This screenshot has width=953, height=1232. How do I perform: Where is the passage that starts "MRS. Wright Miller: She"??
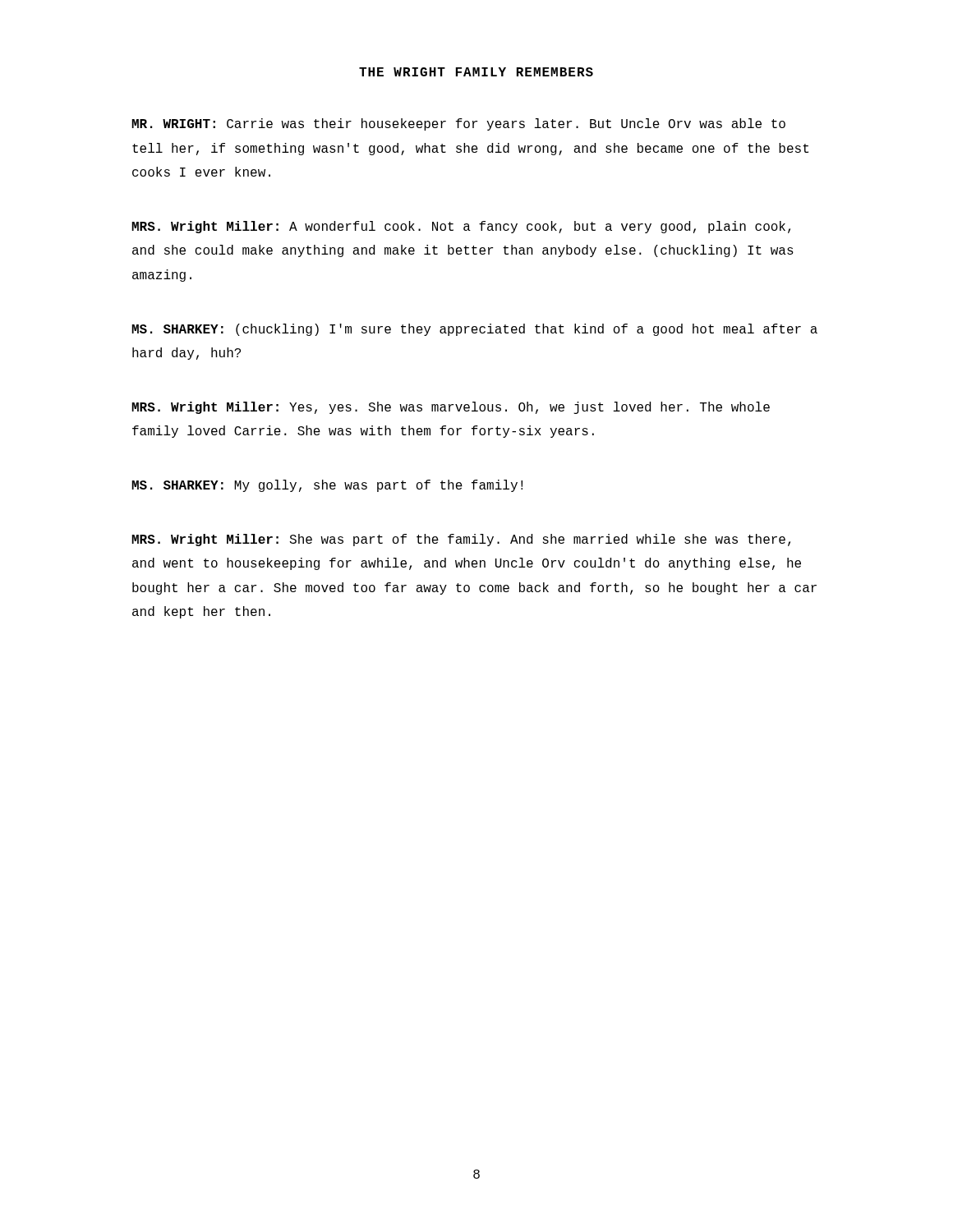[x=475, y=577]
